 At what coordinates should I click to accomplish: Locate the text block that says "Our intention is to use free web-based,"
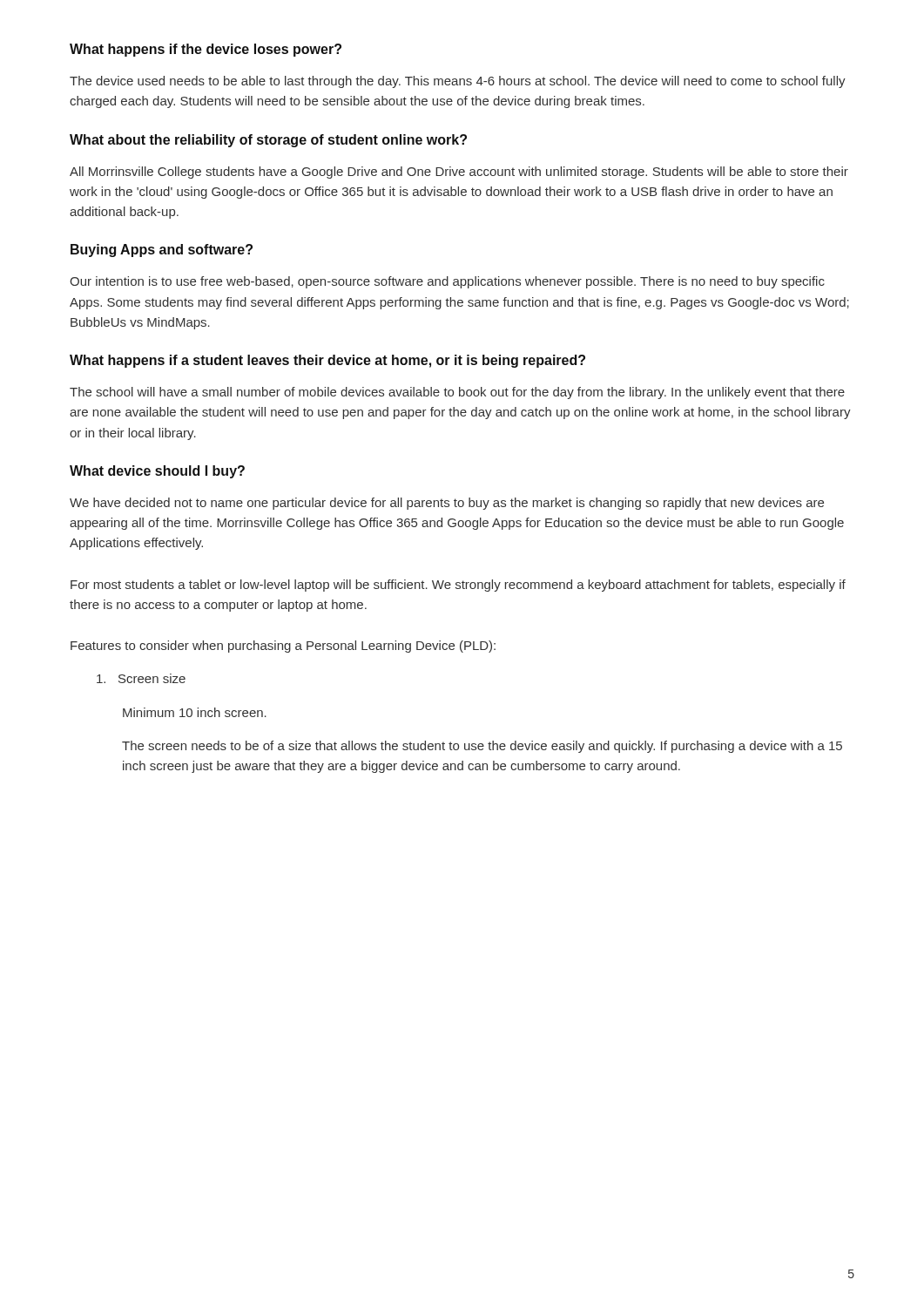(462, 302)
